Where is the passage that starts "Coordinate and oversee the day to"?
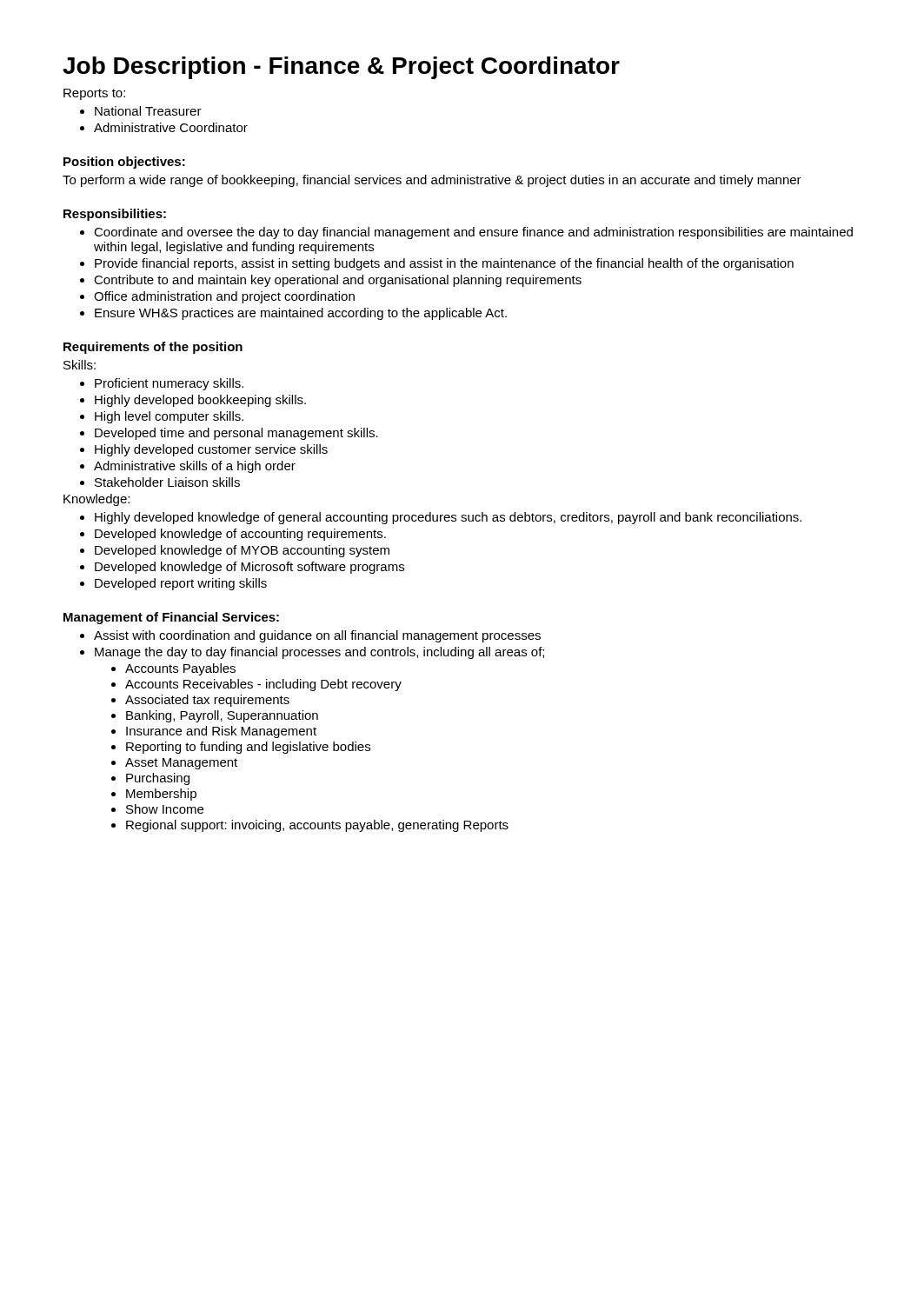Viewport: 924px width, 1304px height. click(x=458, y=272)
